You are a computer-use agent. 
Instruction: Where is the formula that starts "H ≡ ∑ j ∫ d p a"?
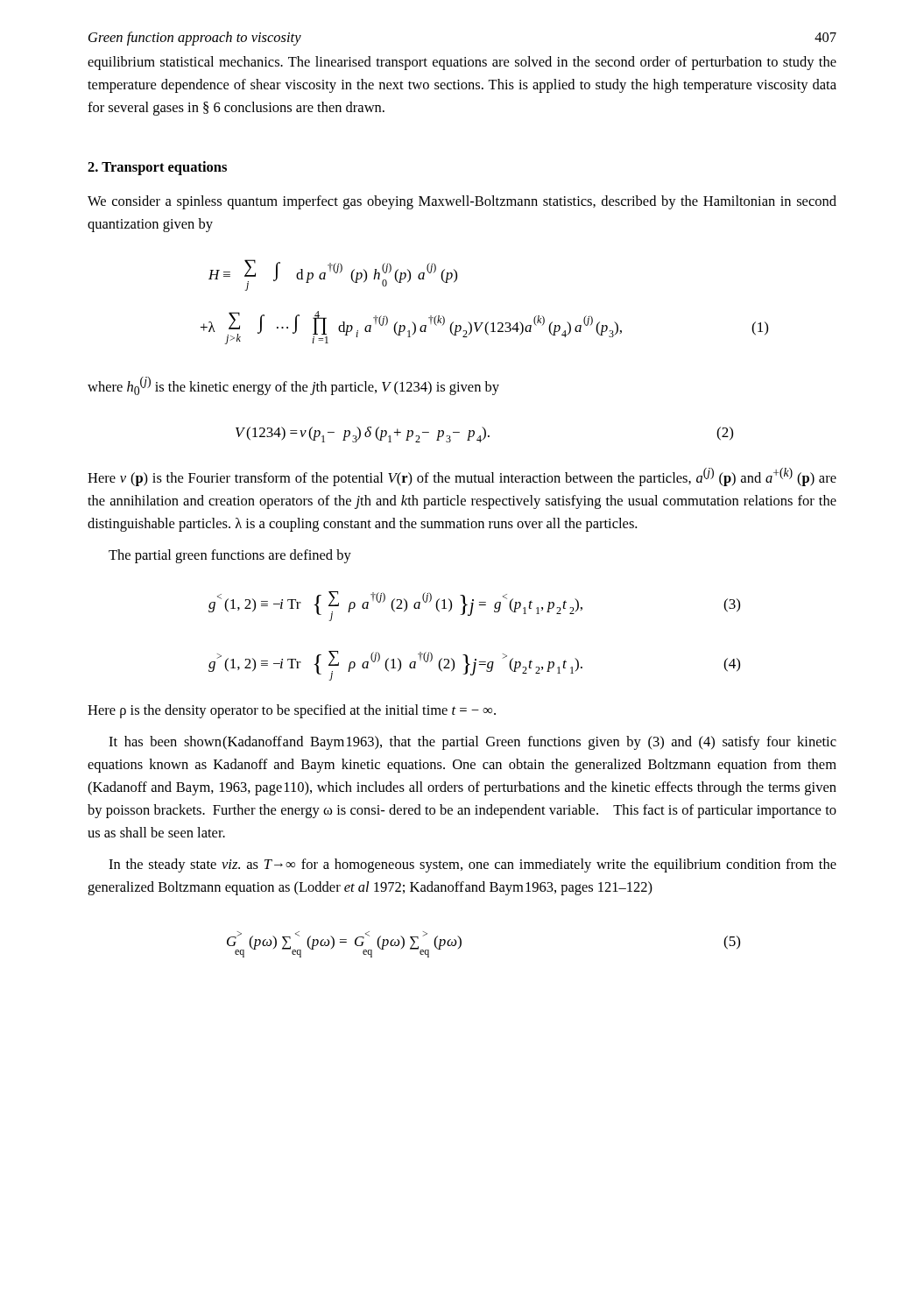coord(462,308)
